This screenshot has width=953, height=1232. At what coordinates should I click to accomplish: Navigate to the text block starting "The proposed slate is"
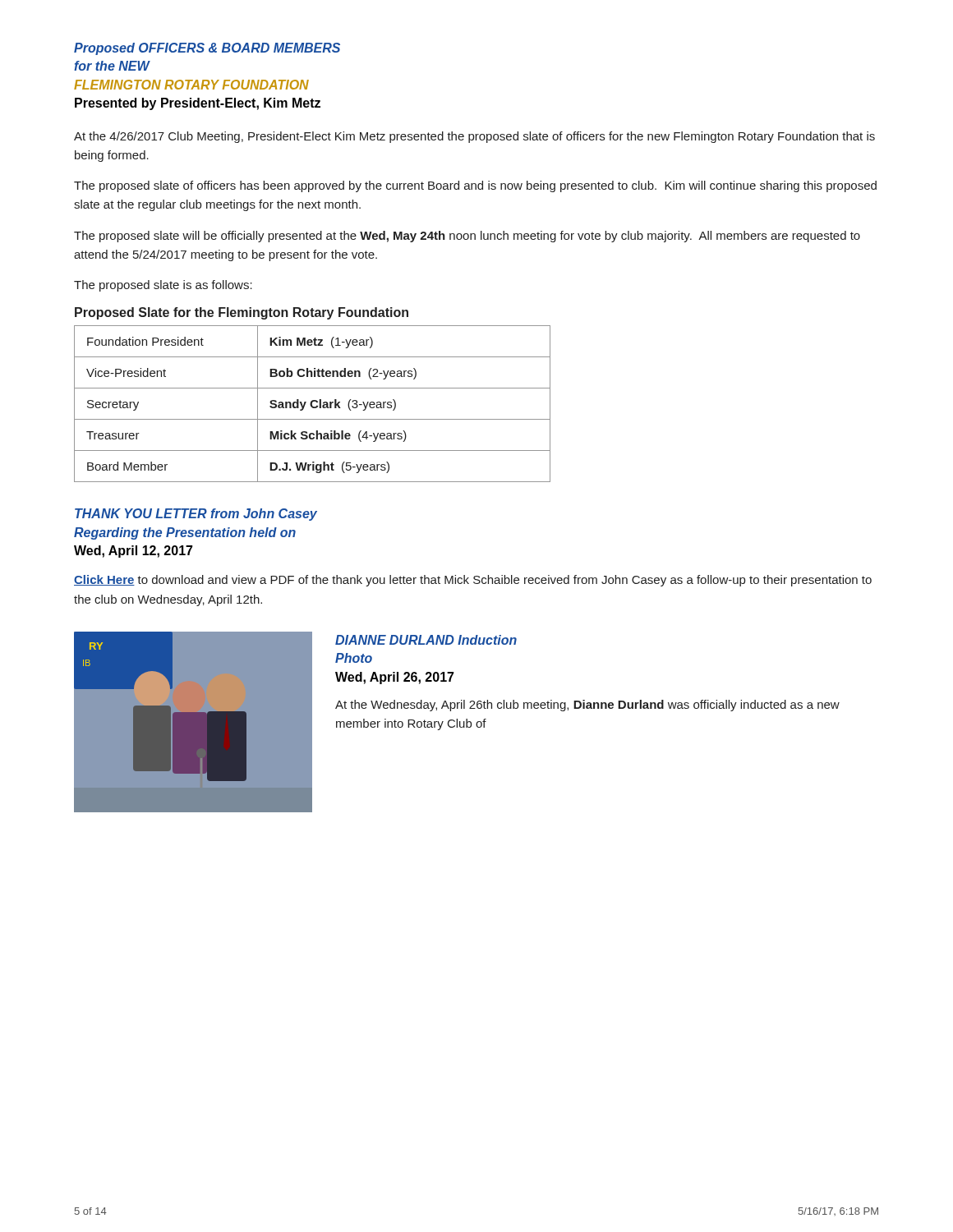coord(163,285)
